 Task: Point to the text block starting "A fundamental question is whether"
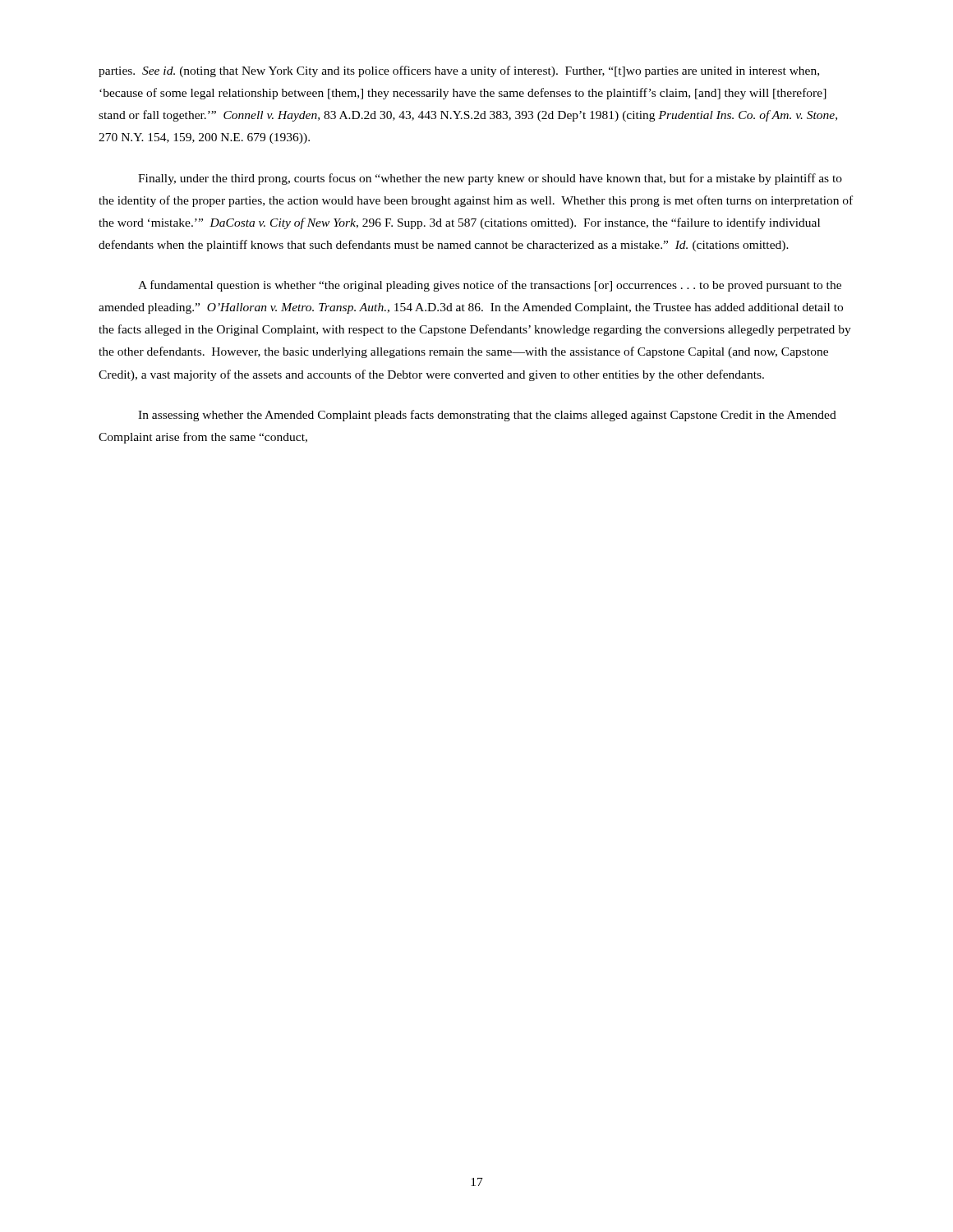(475, 329)
